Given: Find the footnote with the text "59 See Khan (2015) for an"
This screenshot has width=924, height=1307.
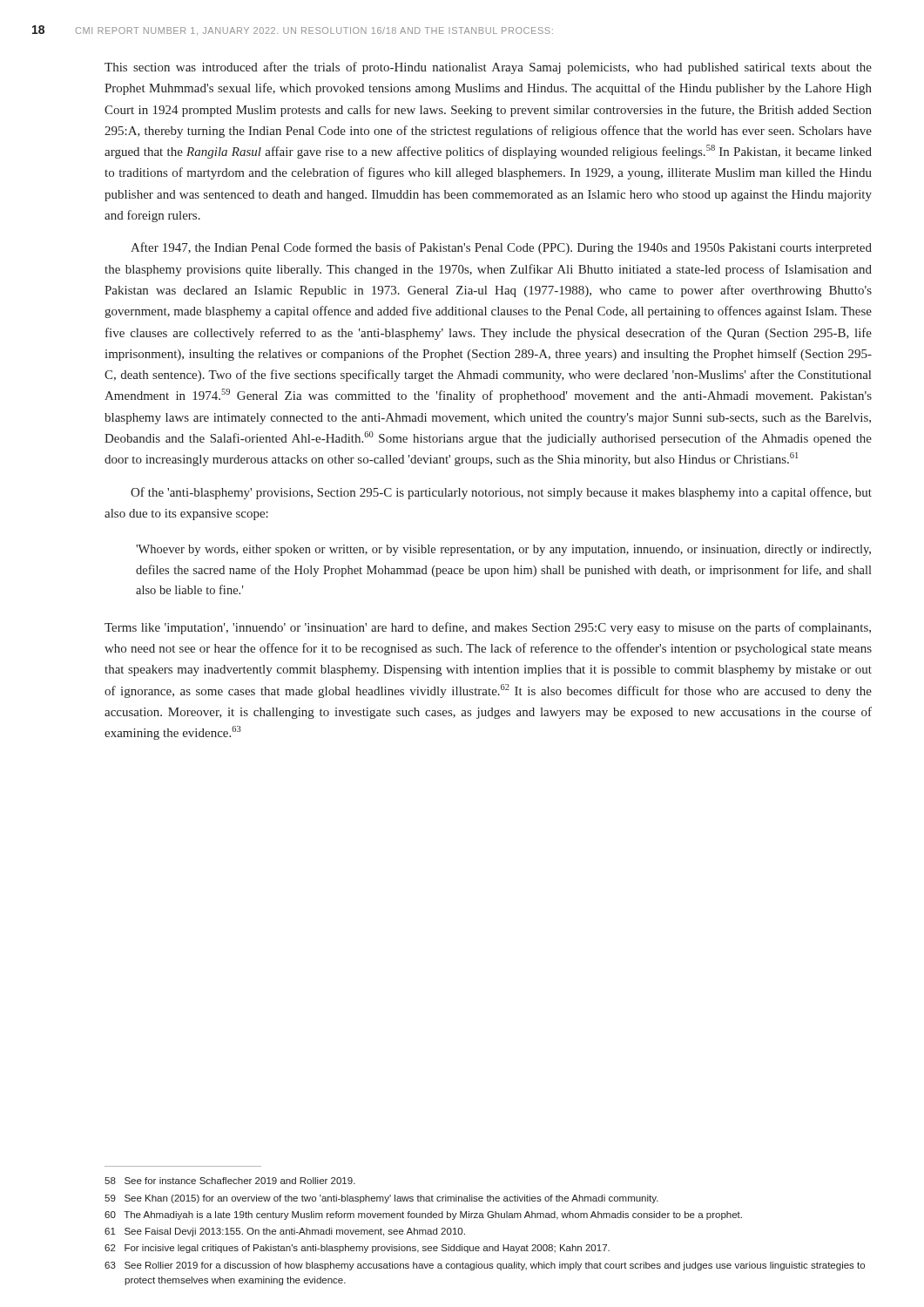Looking at the screenshot, I should click(382, 1198).
